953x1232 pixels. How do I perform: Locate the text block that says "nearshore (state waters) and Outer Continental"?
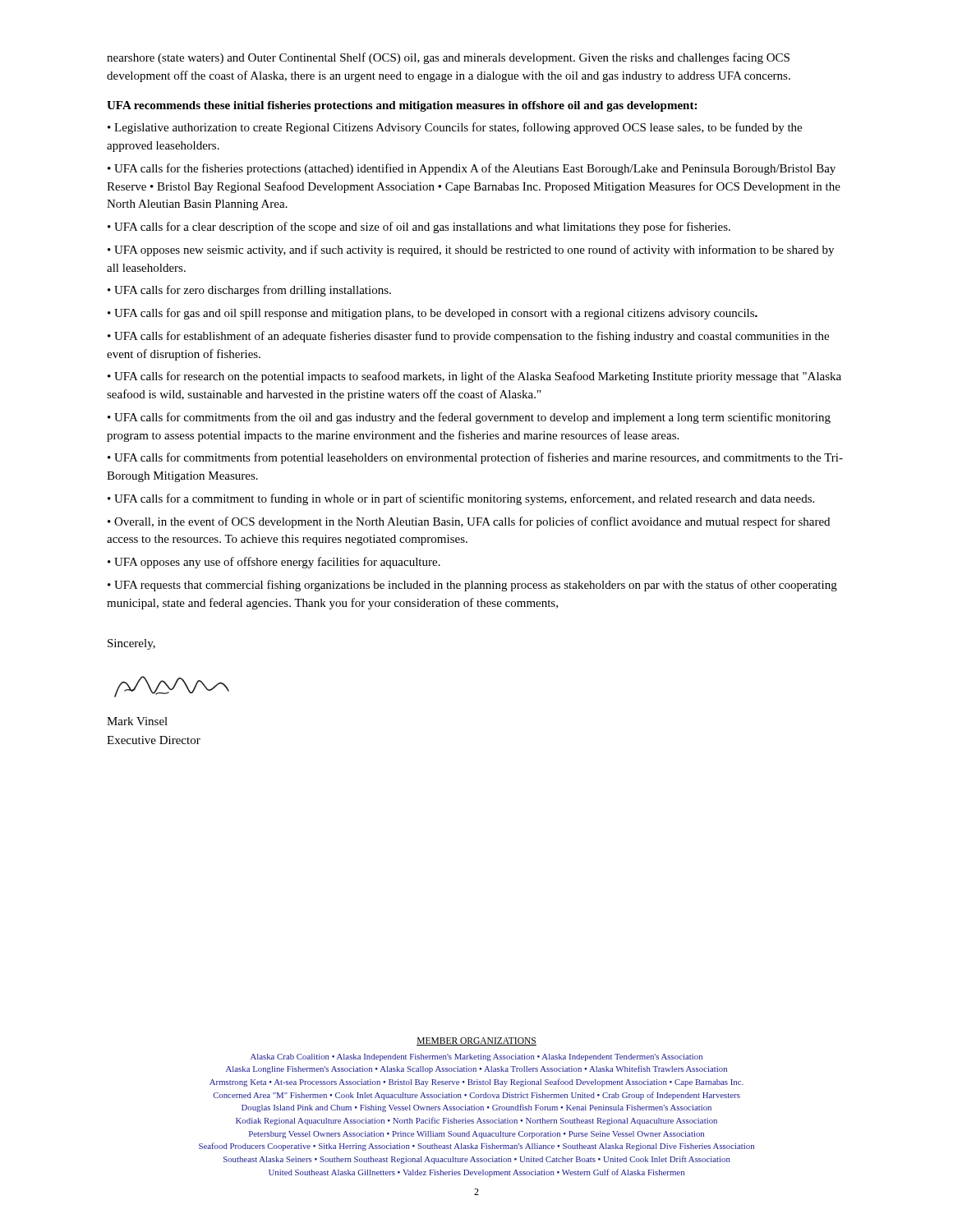(x=449, y=66)
